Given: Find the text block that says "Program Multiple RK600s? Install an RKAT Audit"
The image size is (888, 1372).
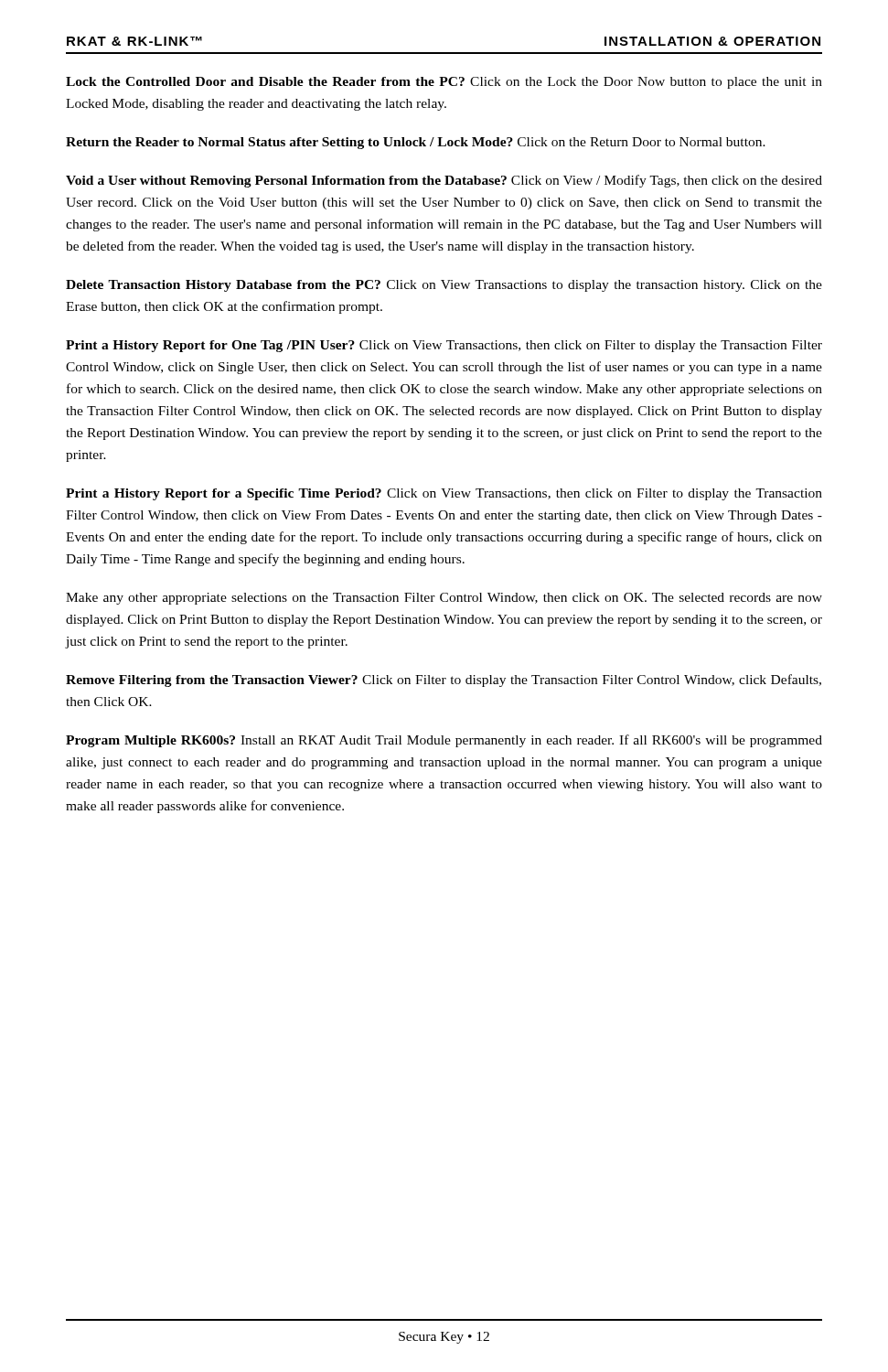Looking at the screenshot, I should (444, 773).
